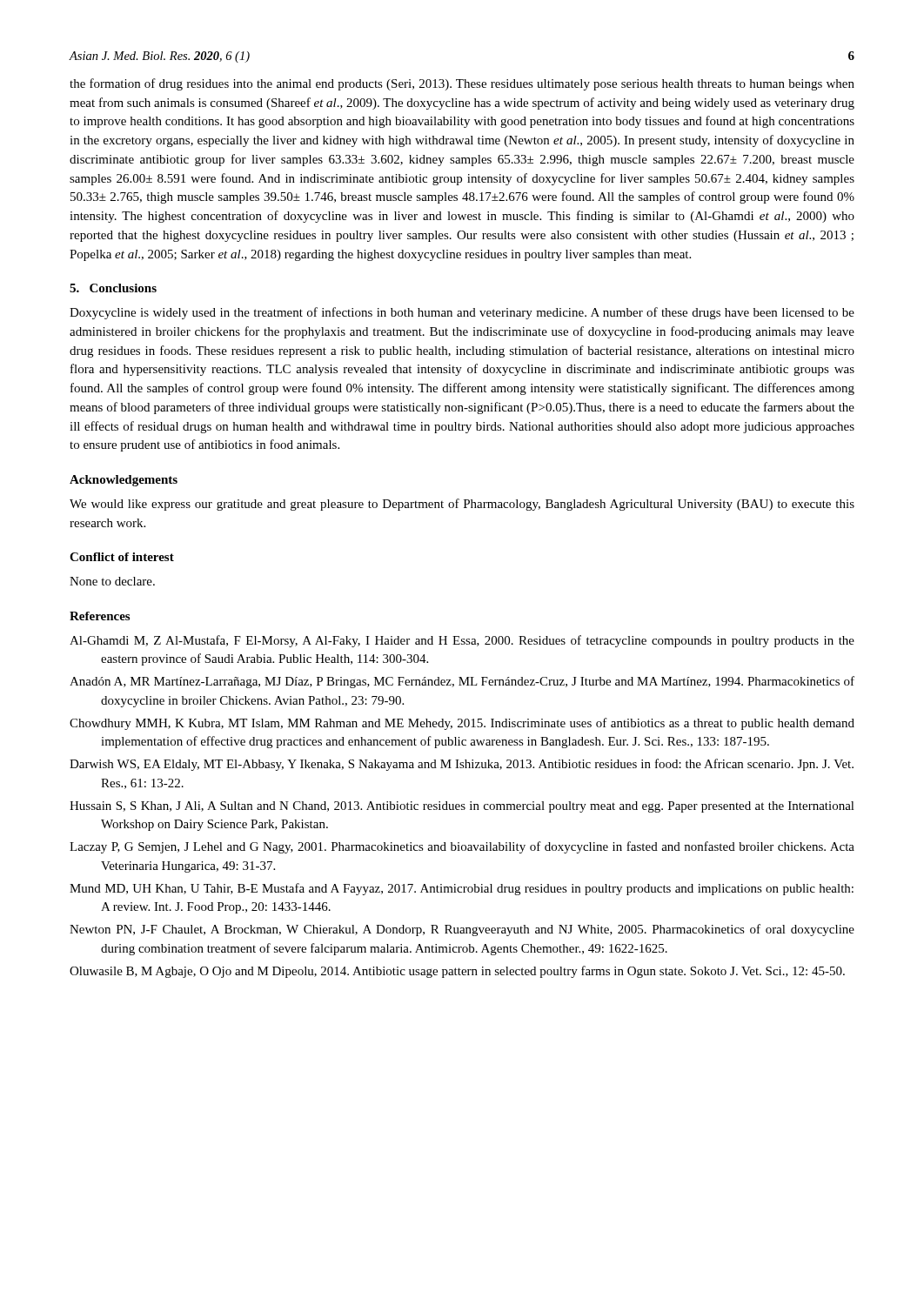Locate the list item that says "Anadón A, MR Martínez-Larrañaga, MJ Díaz, P Bringas,"
The height and width of the screenshot is (1305, 924).
(x=462, y=691)
